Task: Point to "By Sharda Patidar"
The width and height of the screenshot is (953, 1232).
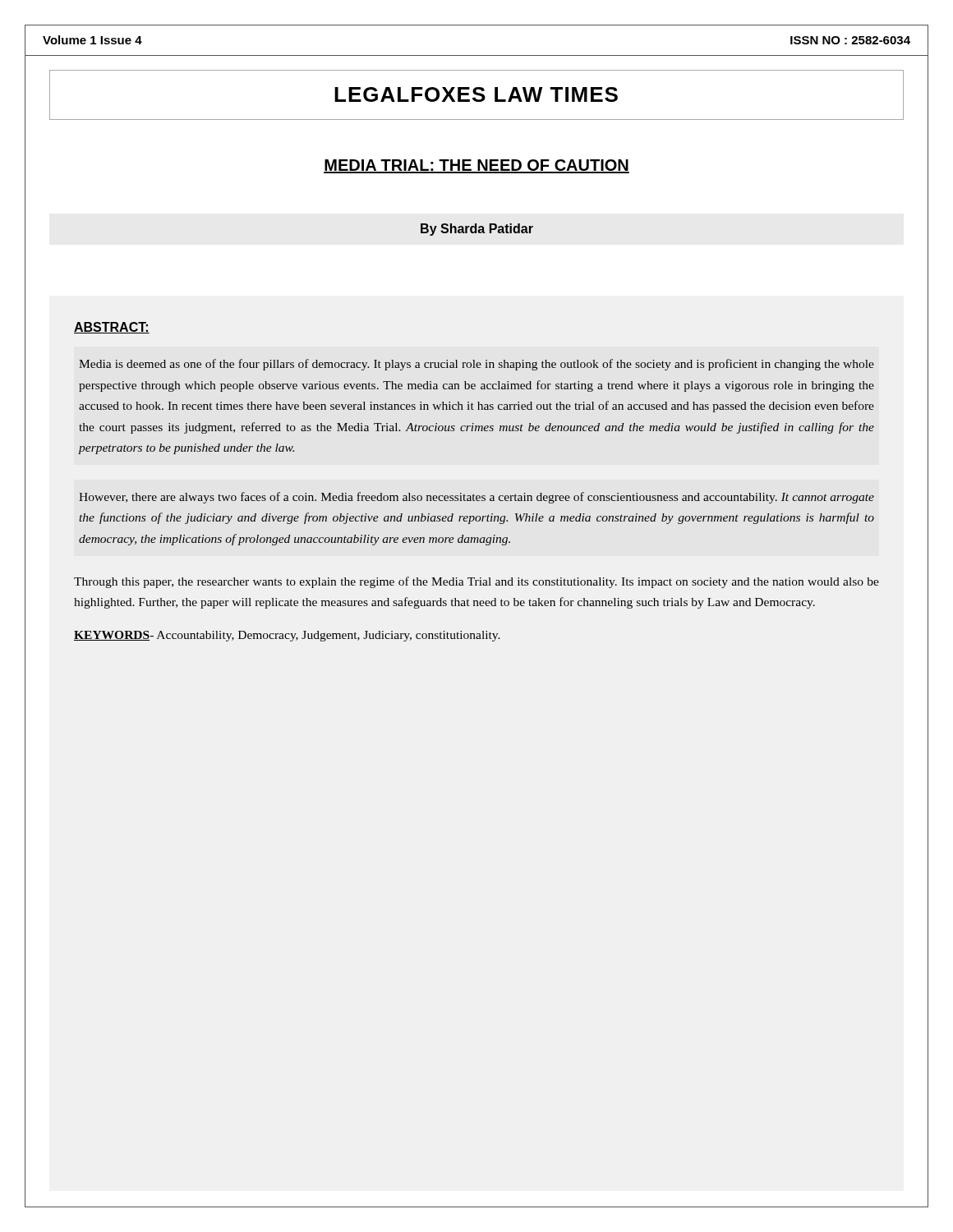Action: coord(476,229)
